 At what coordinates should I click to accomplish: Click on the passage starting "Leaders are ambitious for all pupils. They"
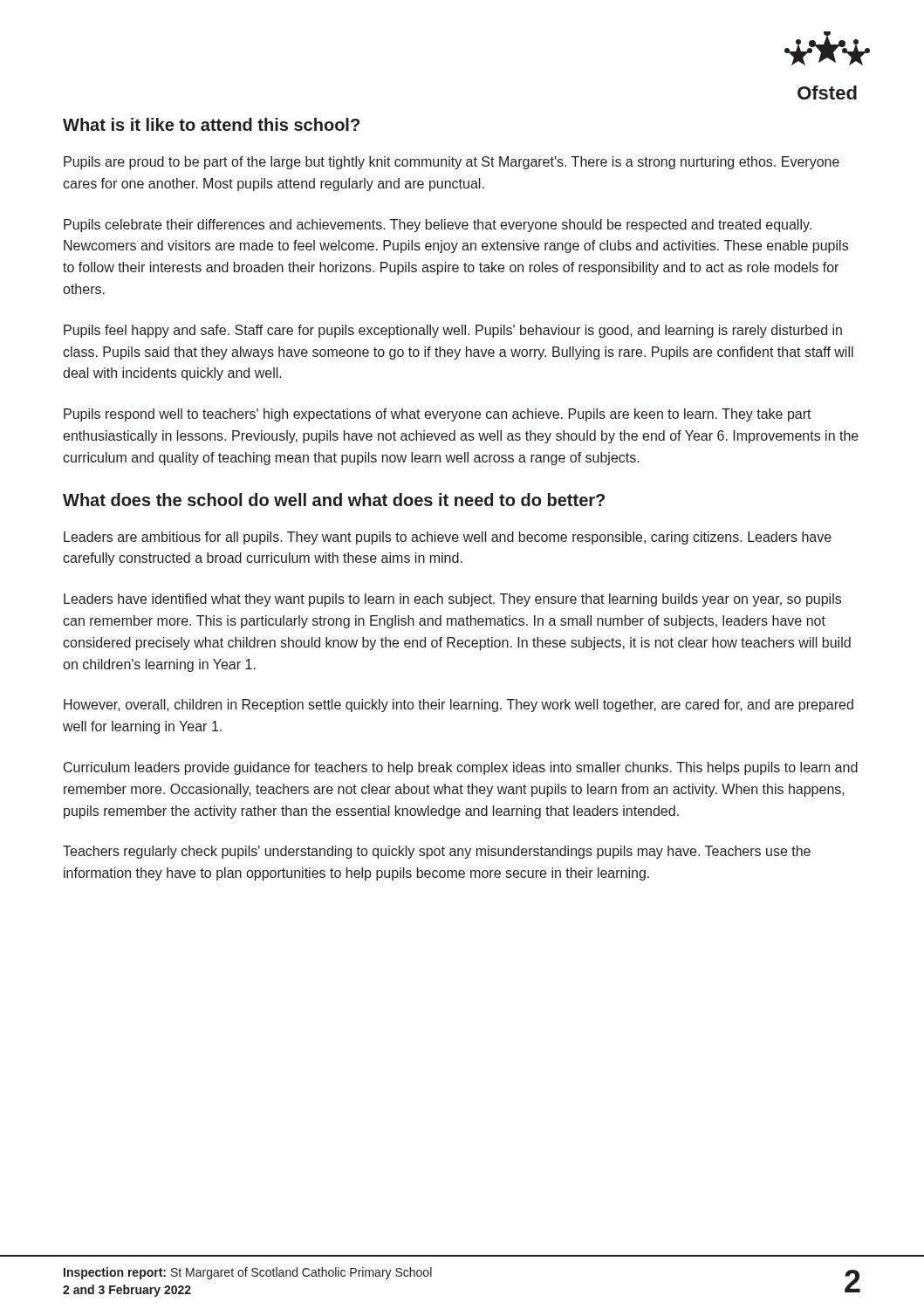462,548
